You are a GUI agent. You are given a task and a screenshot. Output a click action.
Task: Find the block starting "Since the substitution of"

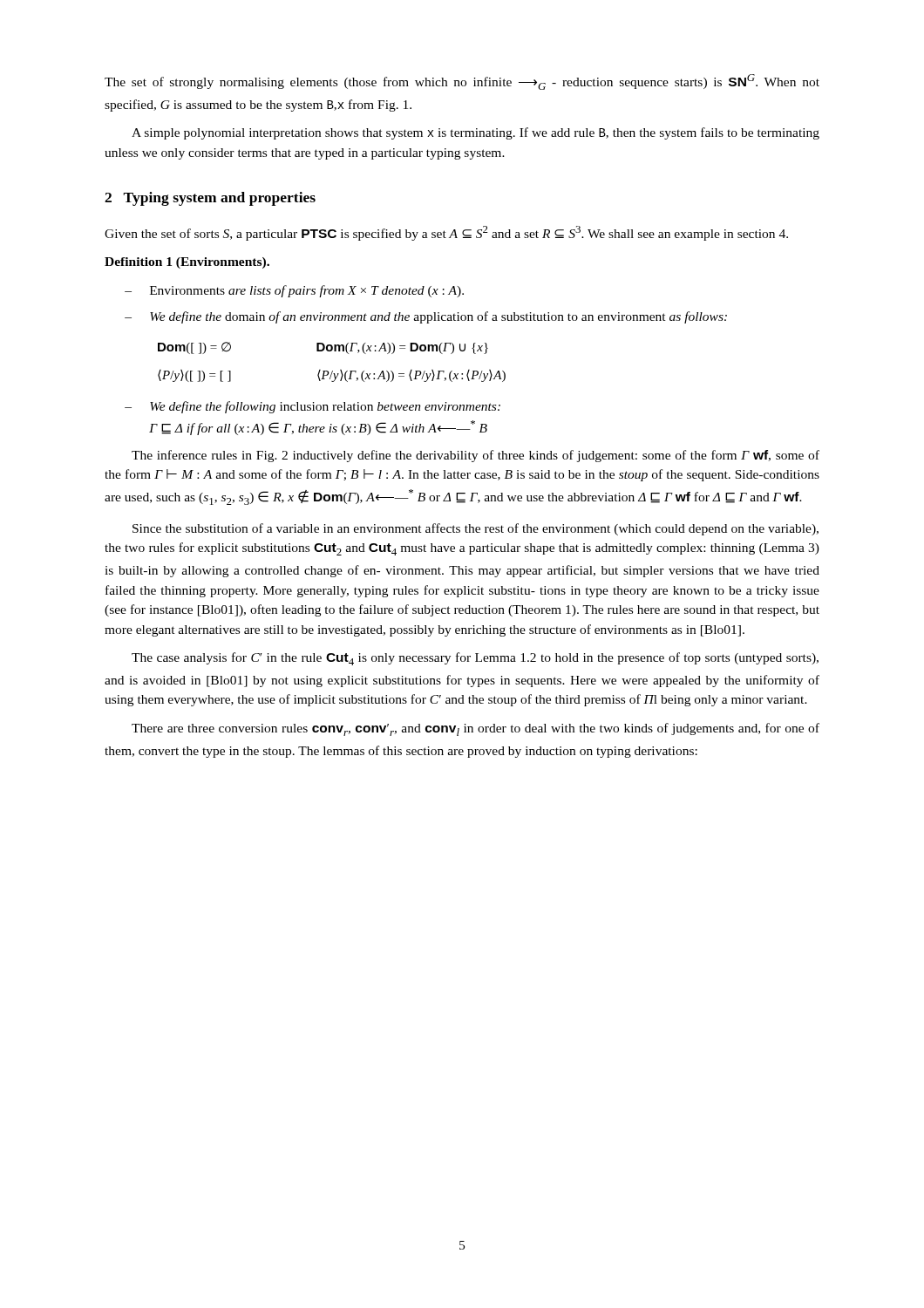(x=462, y=579)
